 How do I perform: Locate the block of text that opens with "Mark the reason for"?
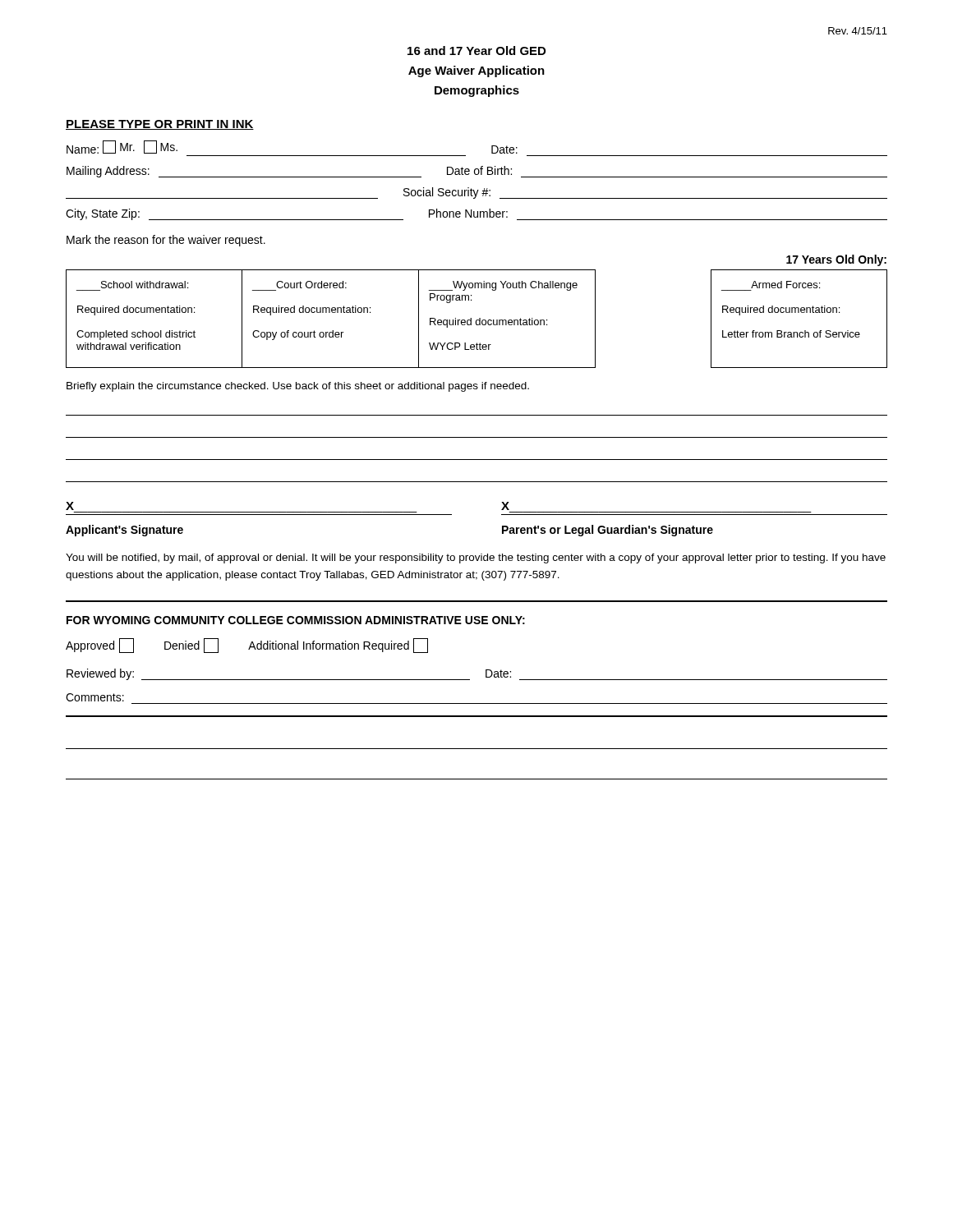point(166,240)
